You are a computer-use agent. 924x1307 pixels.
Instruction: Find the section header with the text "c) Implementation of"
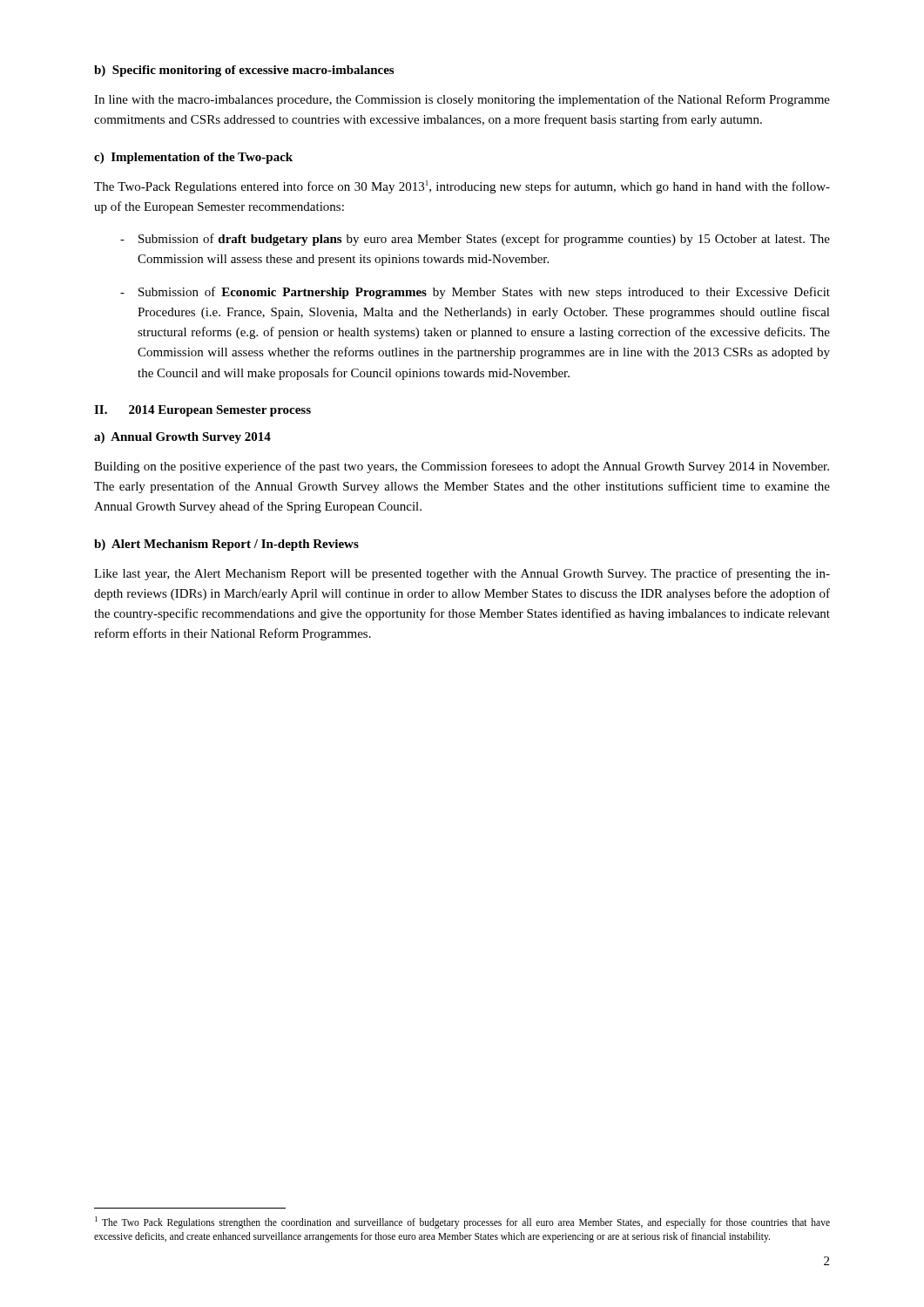pos(193,156)
